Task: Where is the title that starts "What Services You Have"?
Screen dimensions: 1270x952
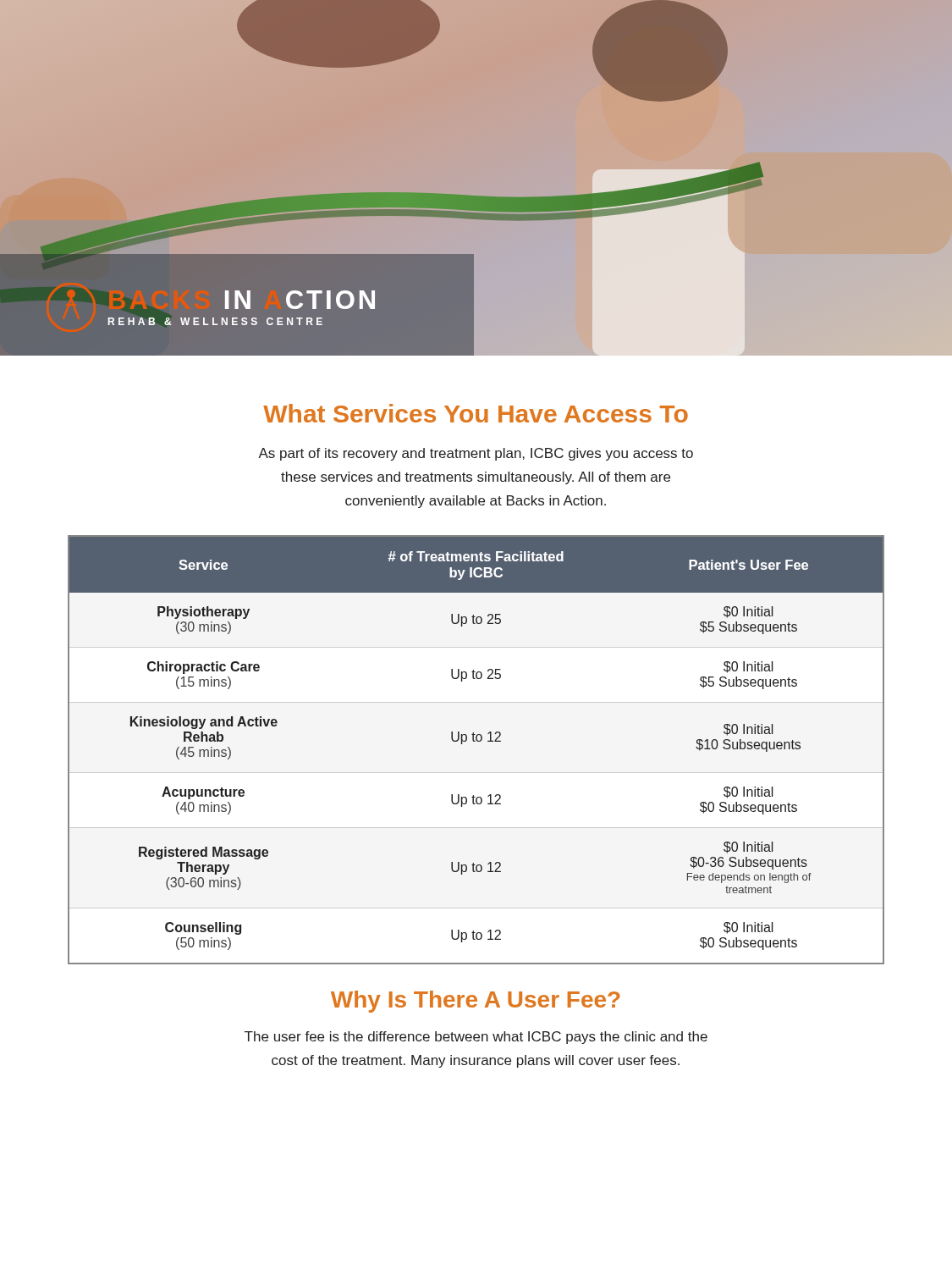Action: coord(476,414)
